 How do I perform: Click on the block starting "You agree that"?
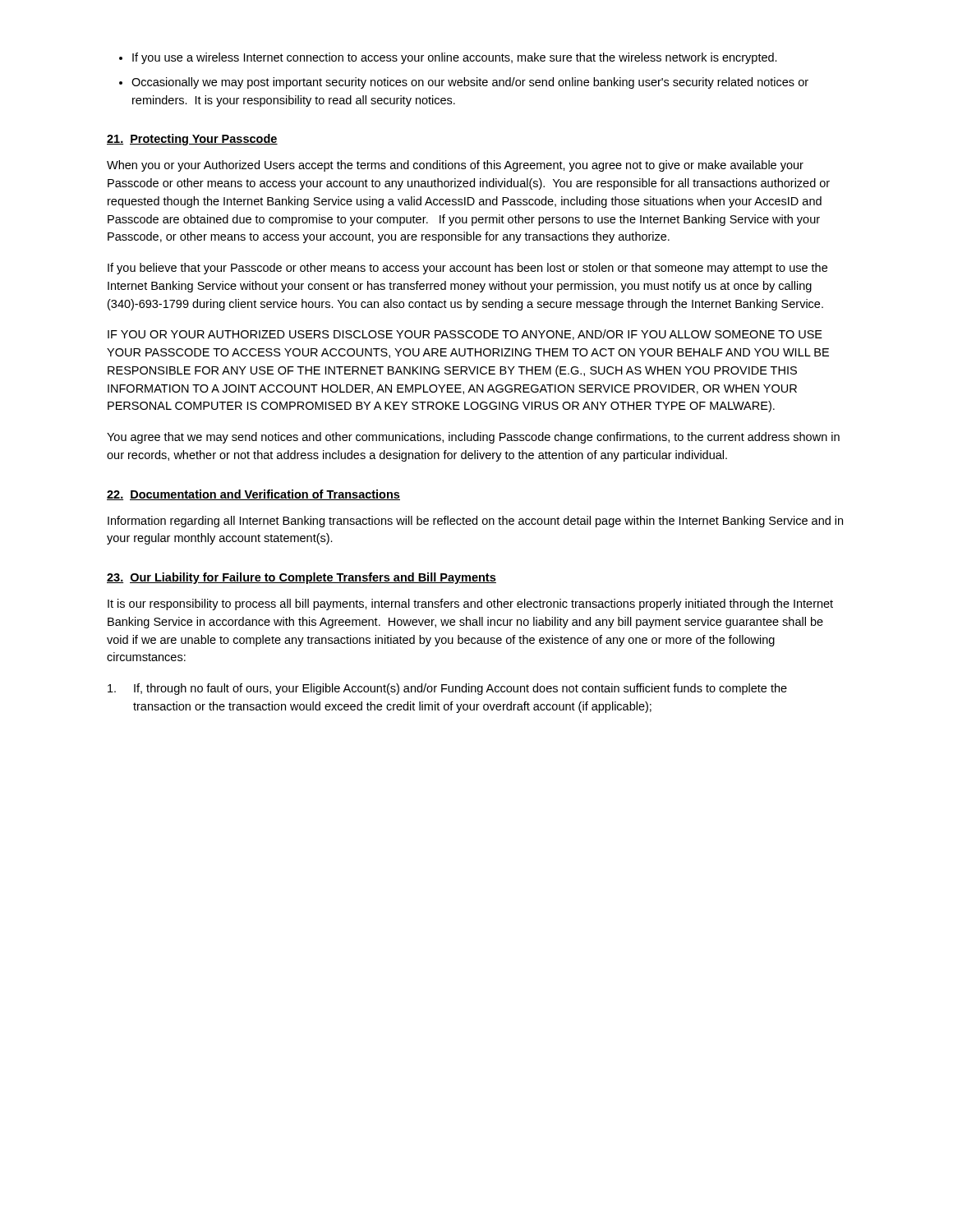(473, 446)
